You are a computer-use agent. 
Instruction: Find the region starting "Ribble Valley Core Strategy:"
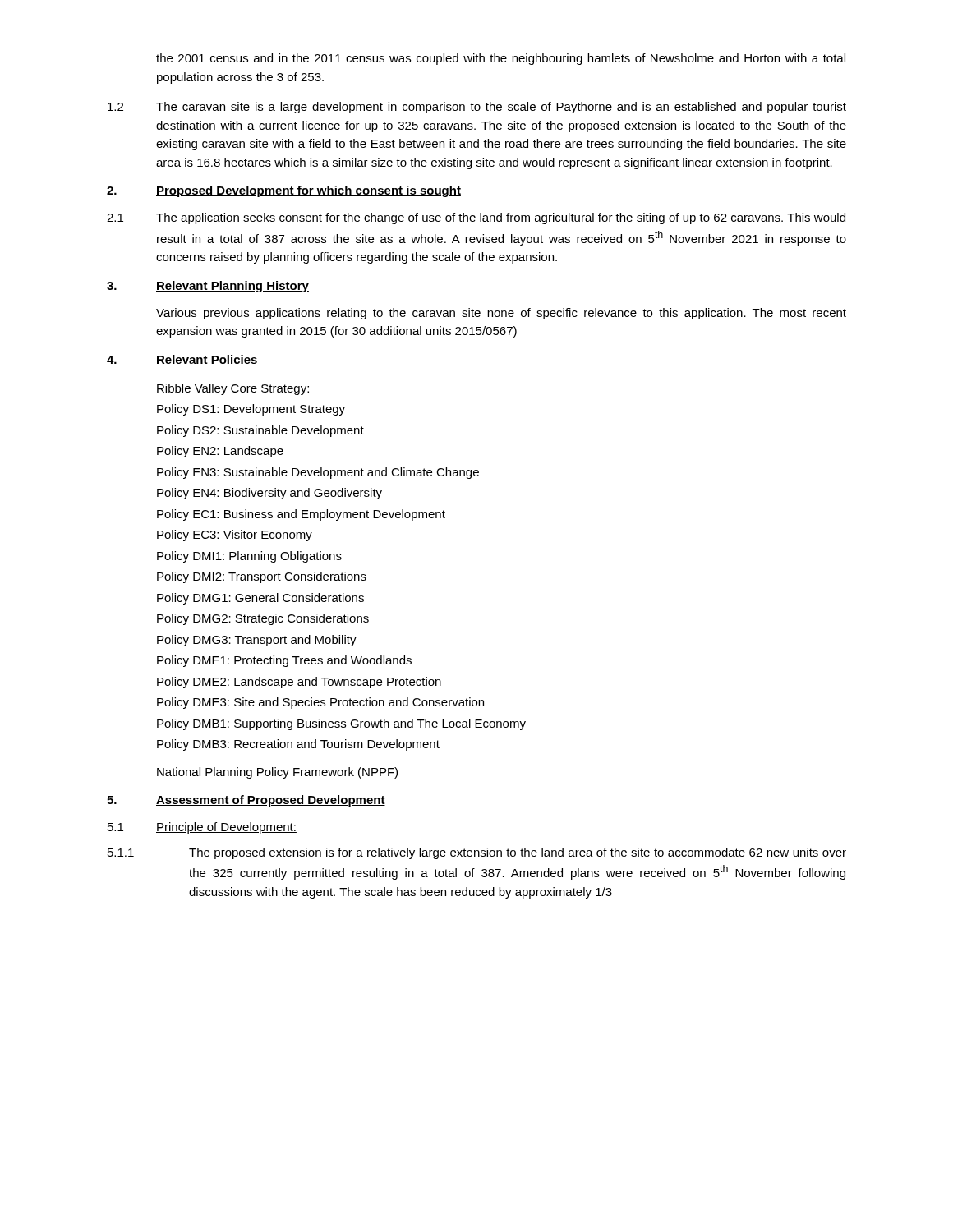coord(233,389)
